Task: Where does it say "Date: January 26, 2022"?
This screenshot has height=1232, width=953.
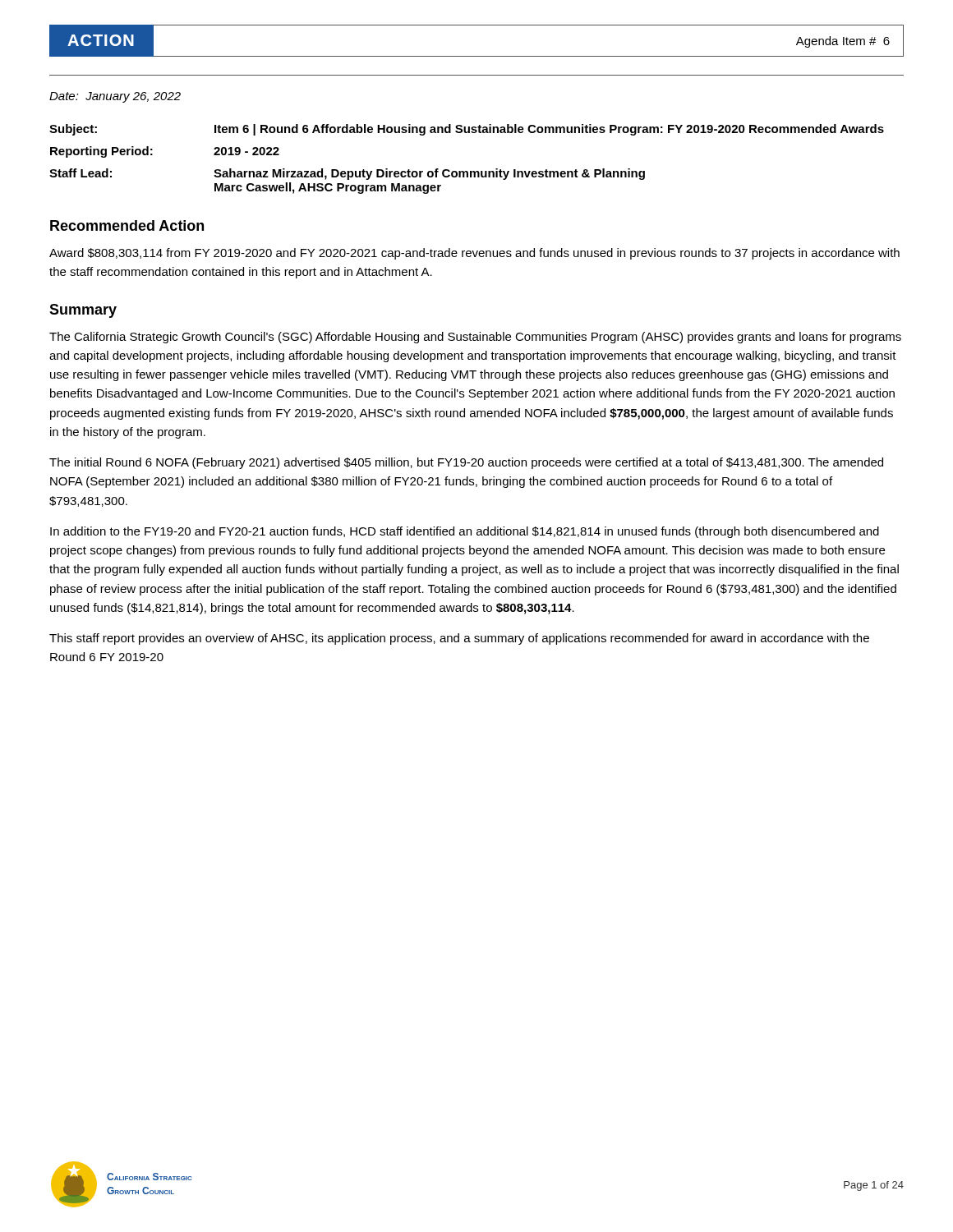Action: point(115,96)
